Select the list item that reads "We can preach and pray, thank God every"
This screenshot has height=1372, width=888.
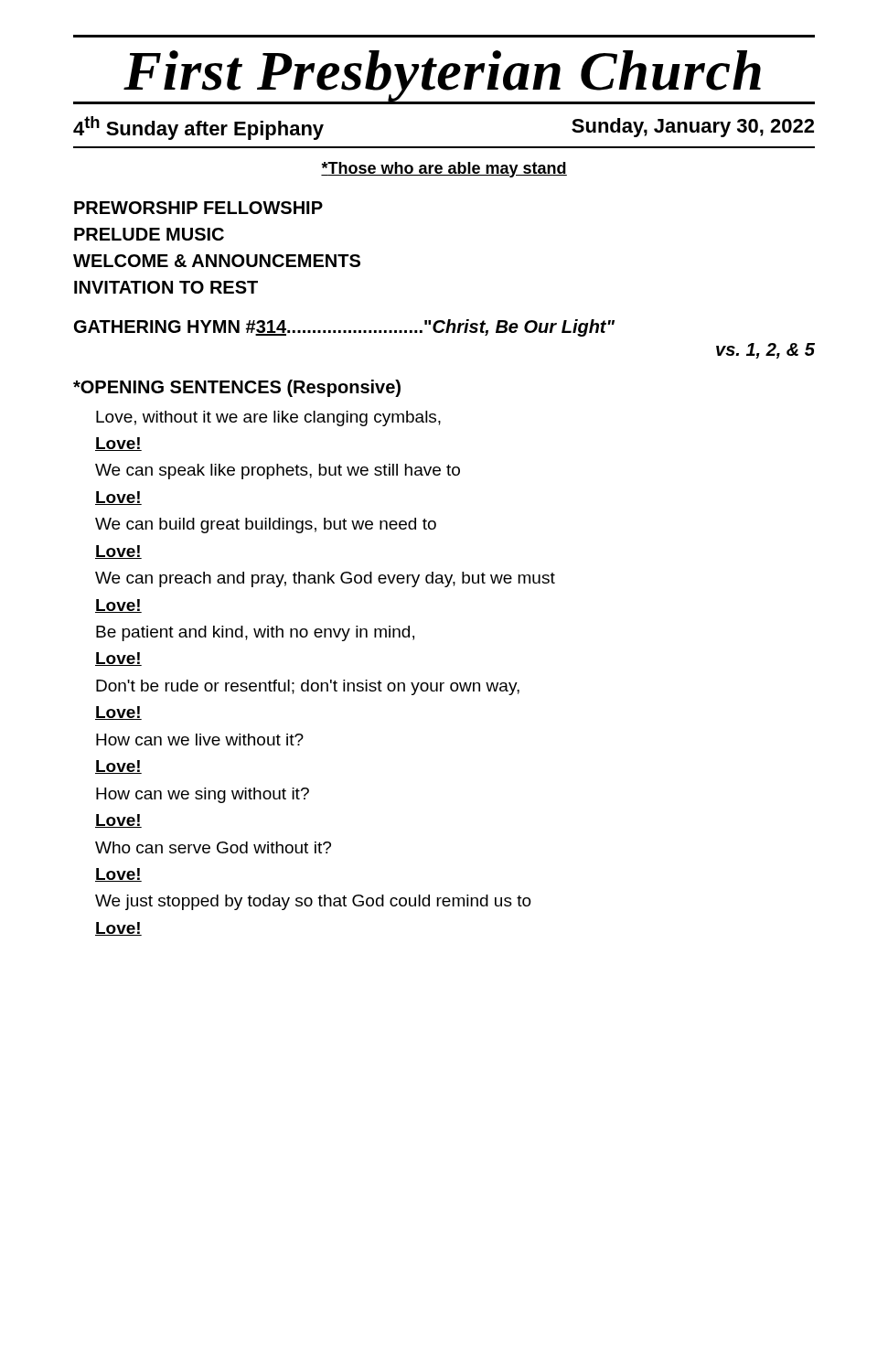(x=455, y=578)
